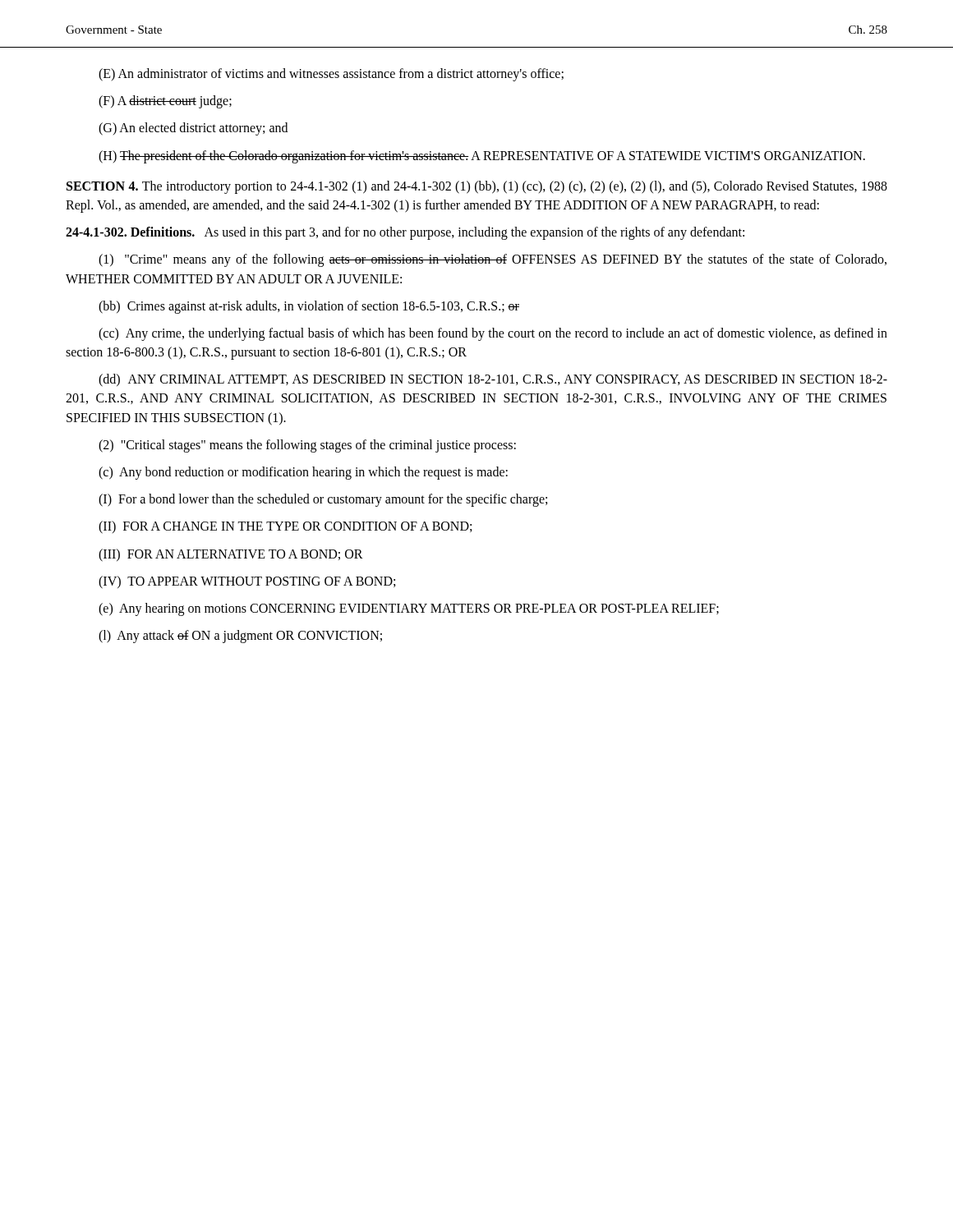
Task: Point to the block beginning "(H) The president of the Colorado organization"
Action: 476,155
